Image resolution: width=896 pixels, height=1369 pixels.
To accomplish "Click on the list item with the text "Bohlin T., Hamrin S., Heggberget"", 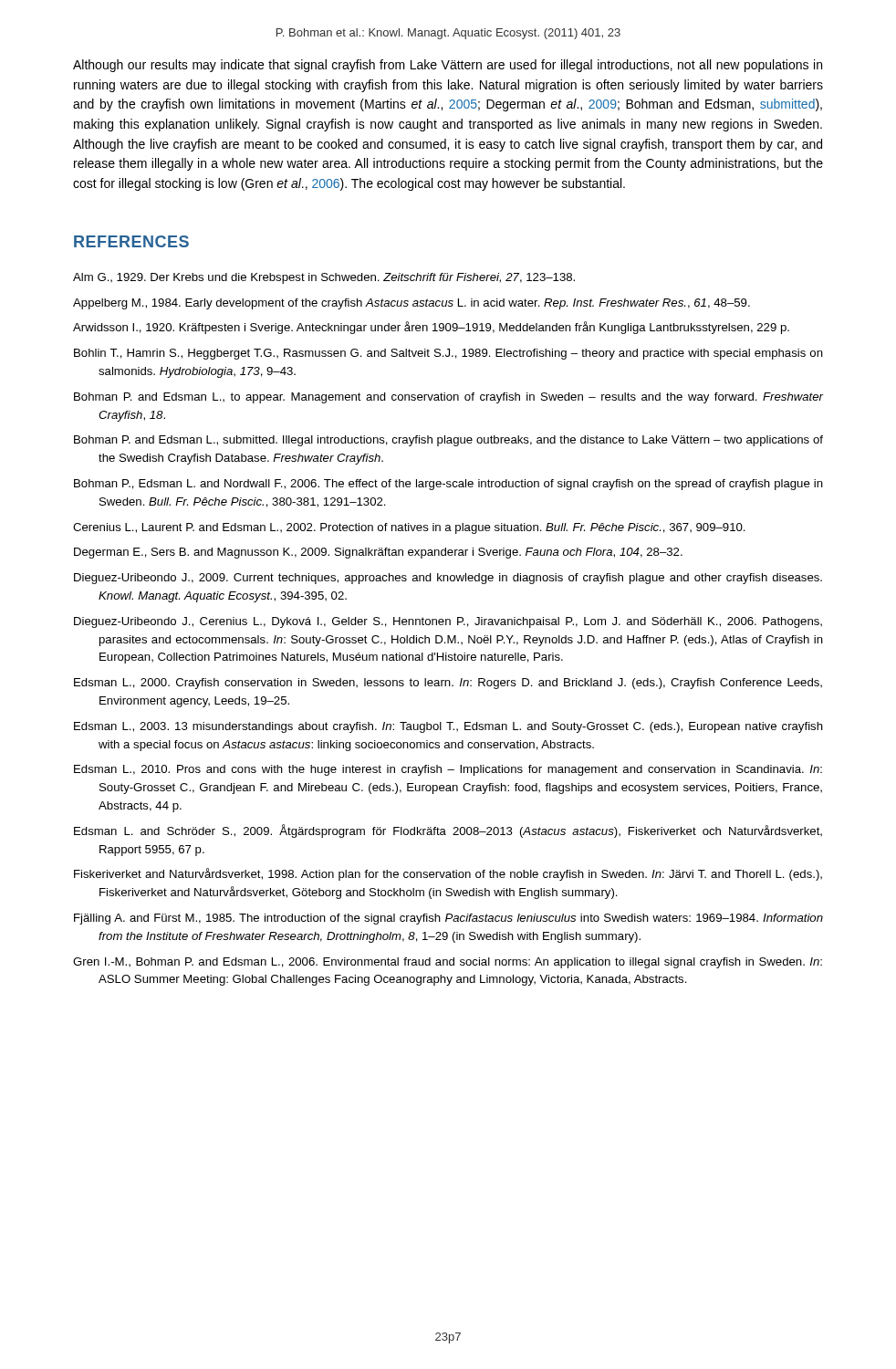I will [x=448, y=362].
